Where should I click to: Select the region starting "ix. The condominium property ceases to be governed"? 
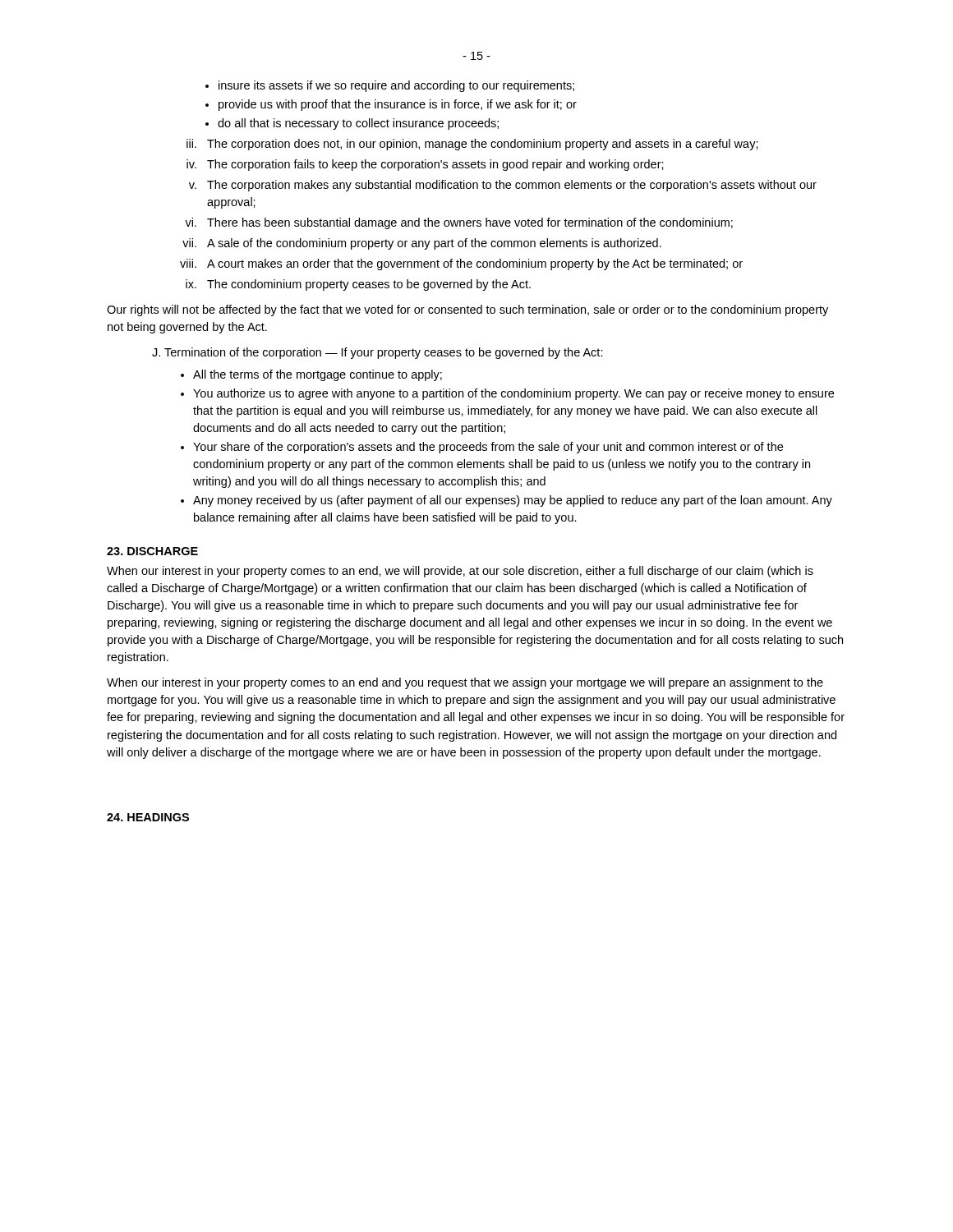coord(499,285)
